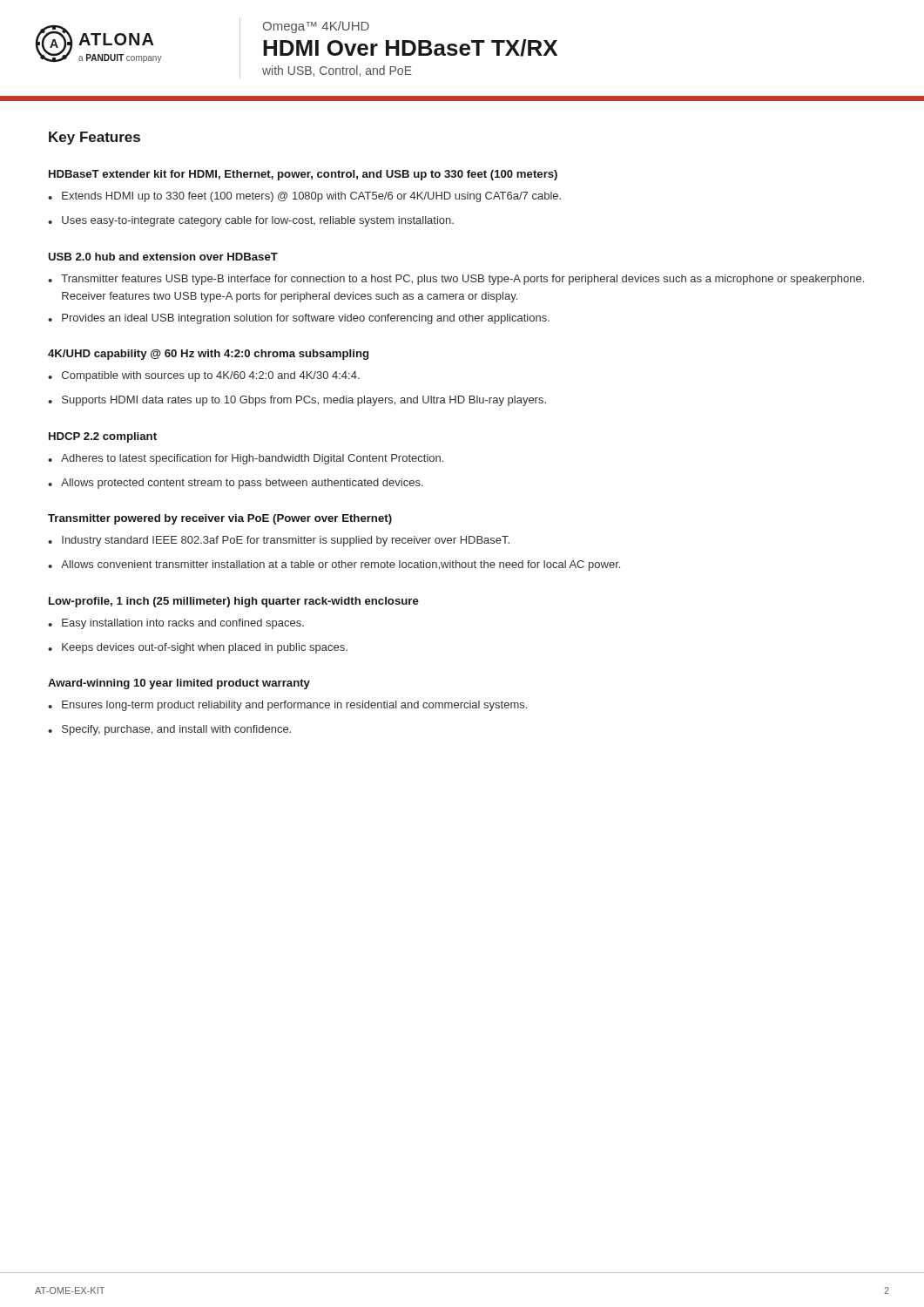Point to "Award-winning 10 year limited product warranty"

coord(179,683)
